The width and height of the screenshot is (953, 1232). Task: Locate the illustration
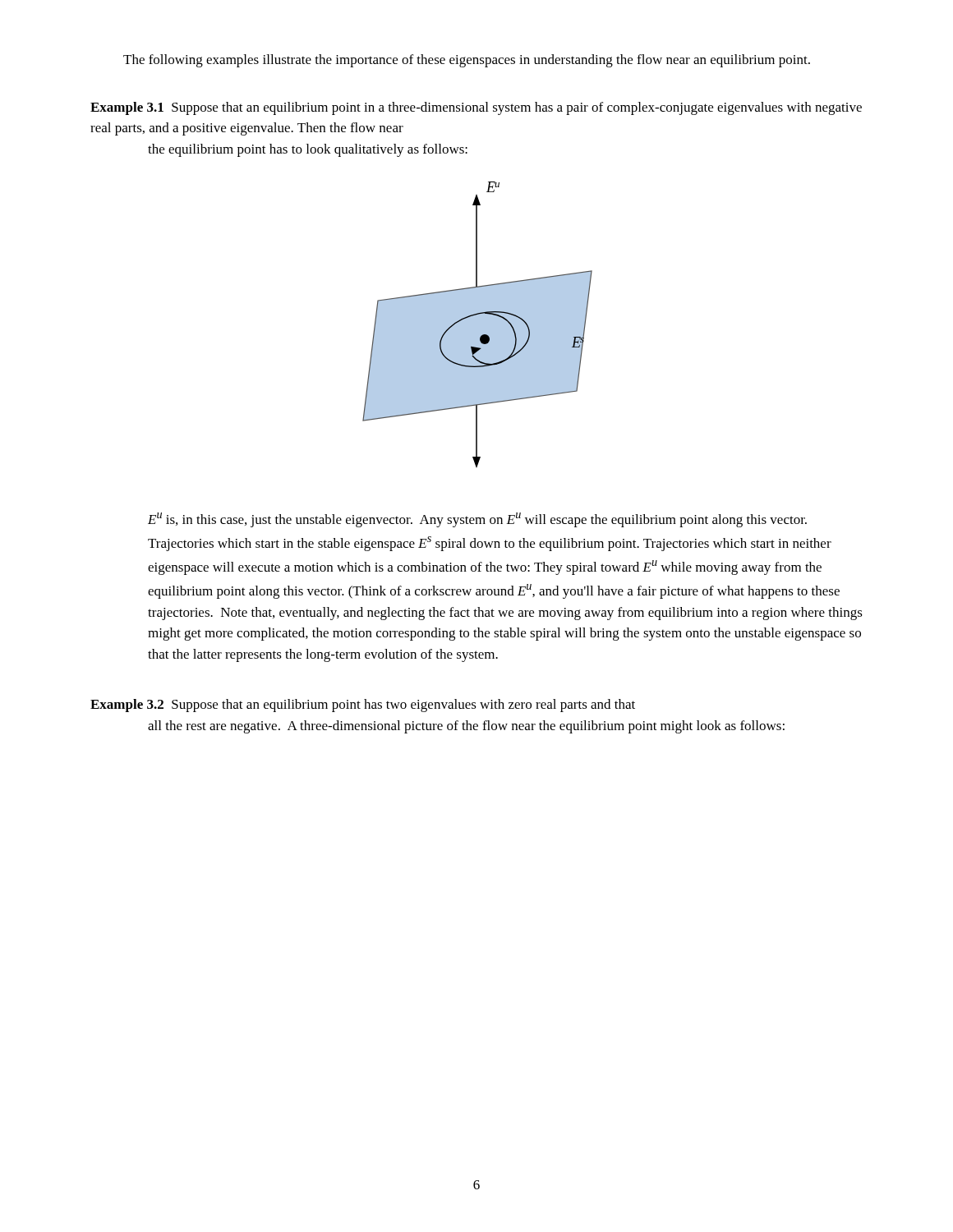[476, 331]
